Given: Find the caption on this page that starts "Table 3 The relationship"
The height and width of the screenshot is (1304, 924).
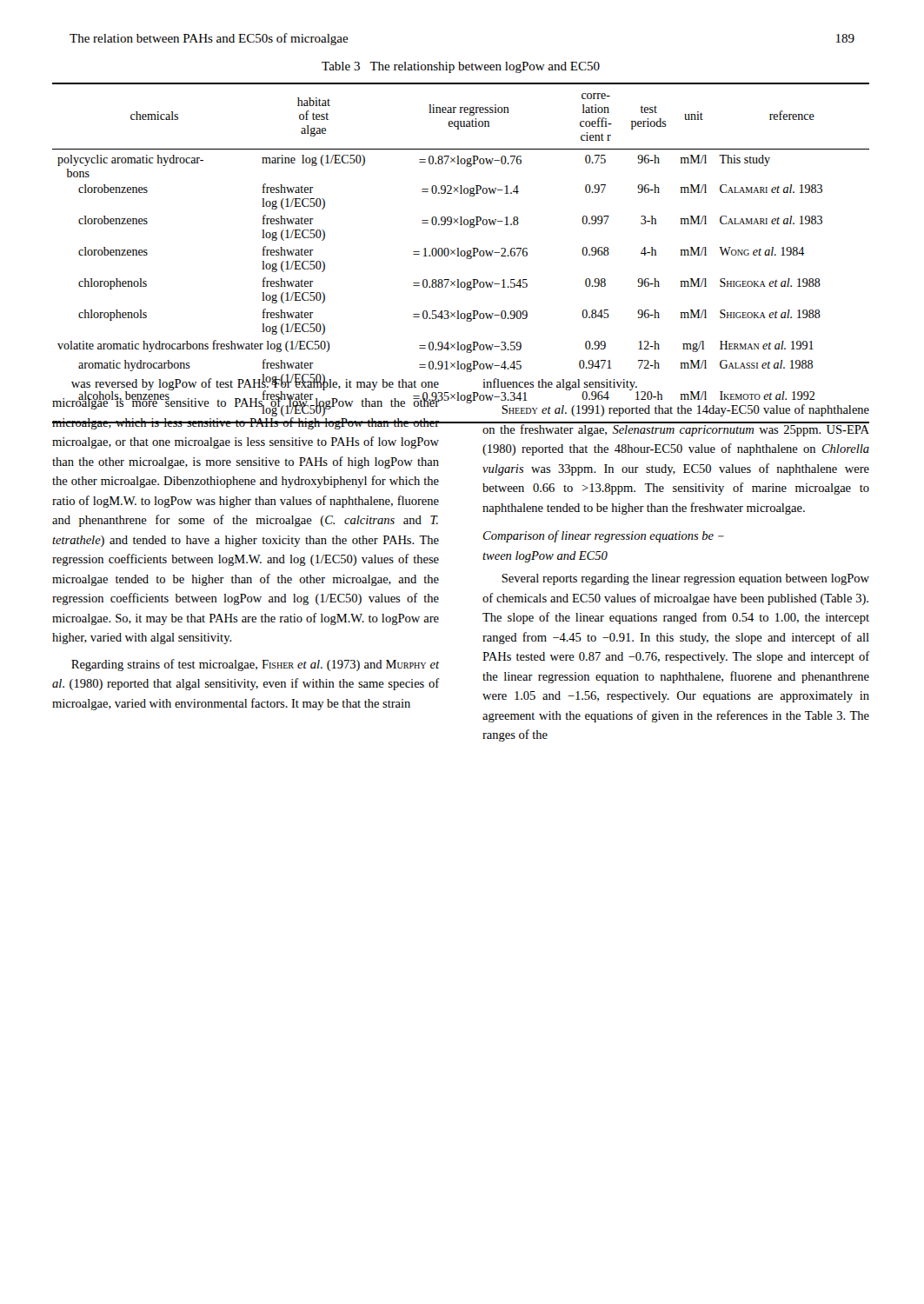Looking at the screenshot, I should pos(461,66).
